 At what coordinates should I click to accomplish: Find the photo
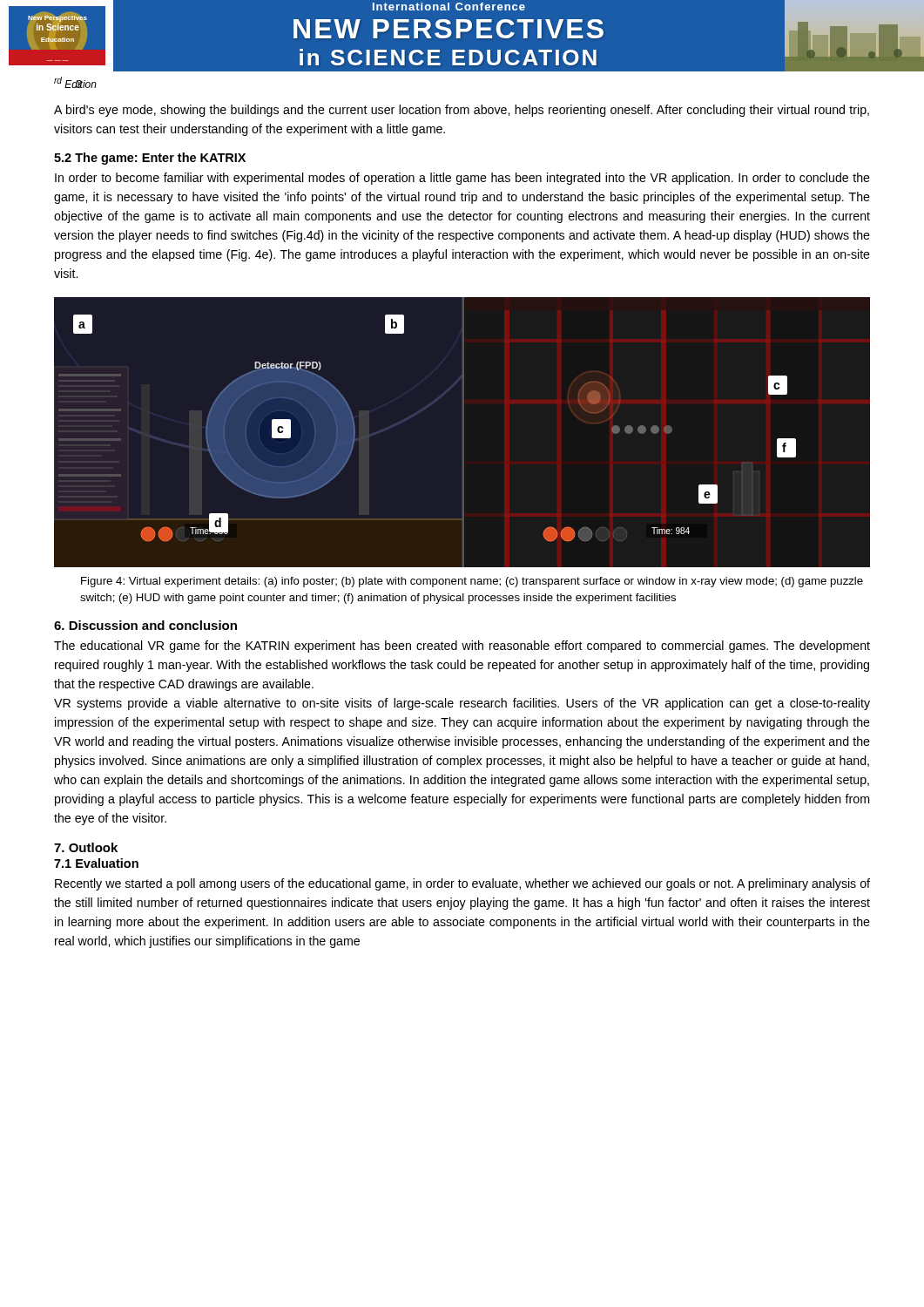tap(462, 432)
